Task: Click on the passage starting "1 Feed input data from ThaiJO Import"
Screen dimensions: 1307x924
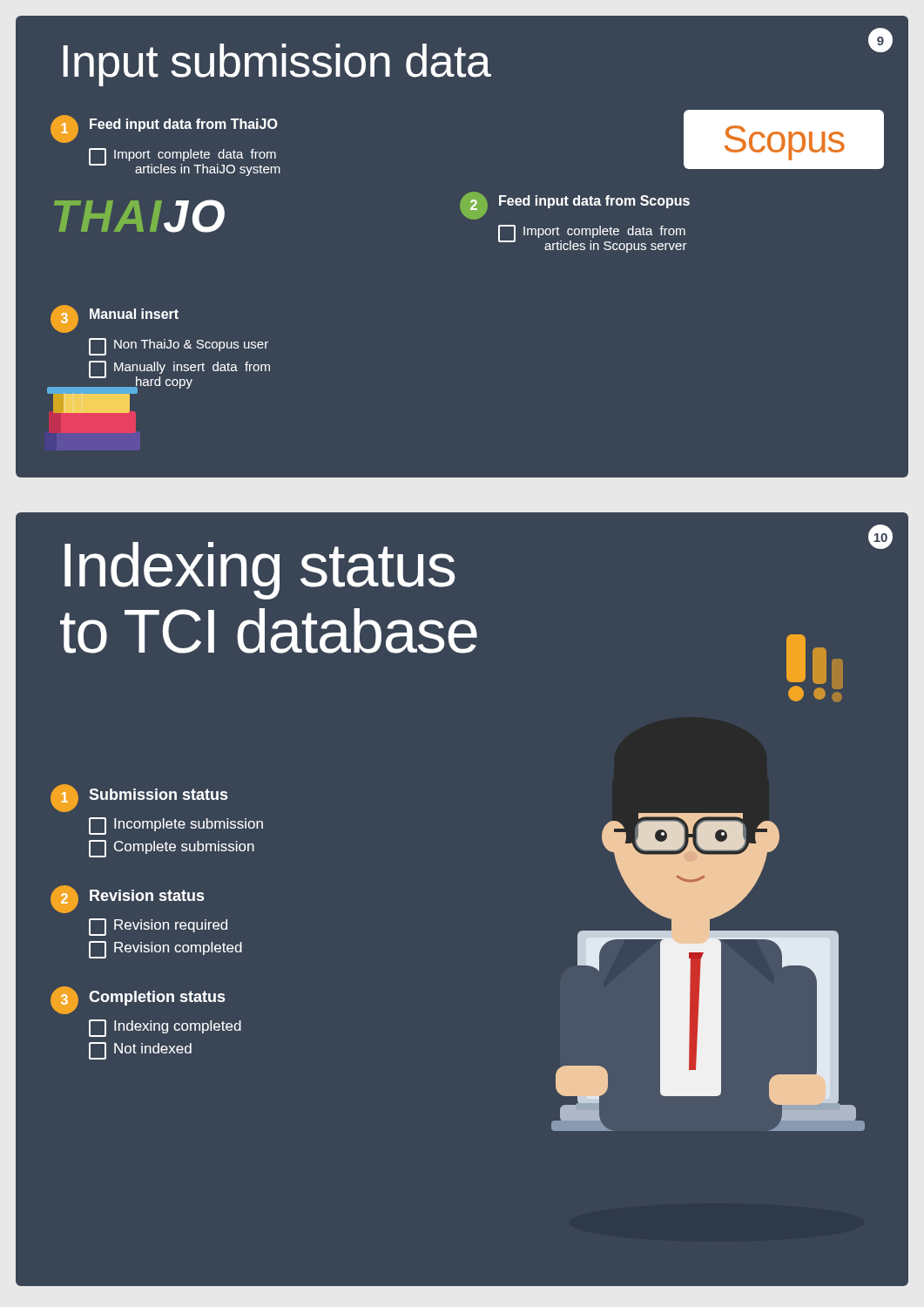Action: click(233, 145)
